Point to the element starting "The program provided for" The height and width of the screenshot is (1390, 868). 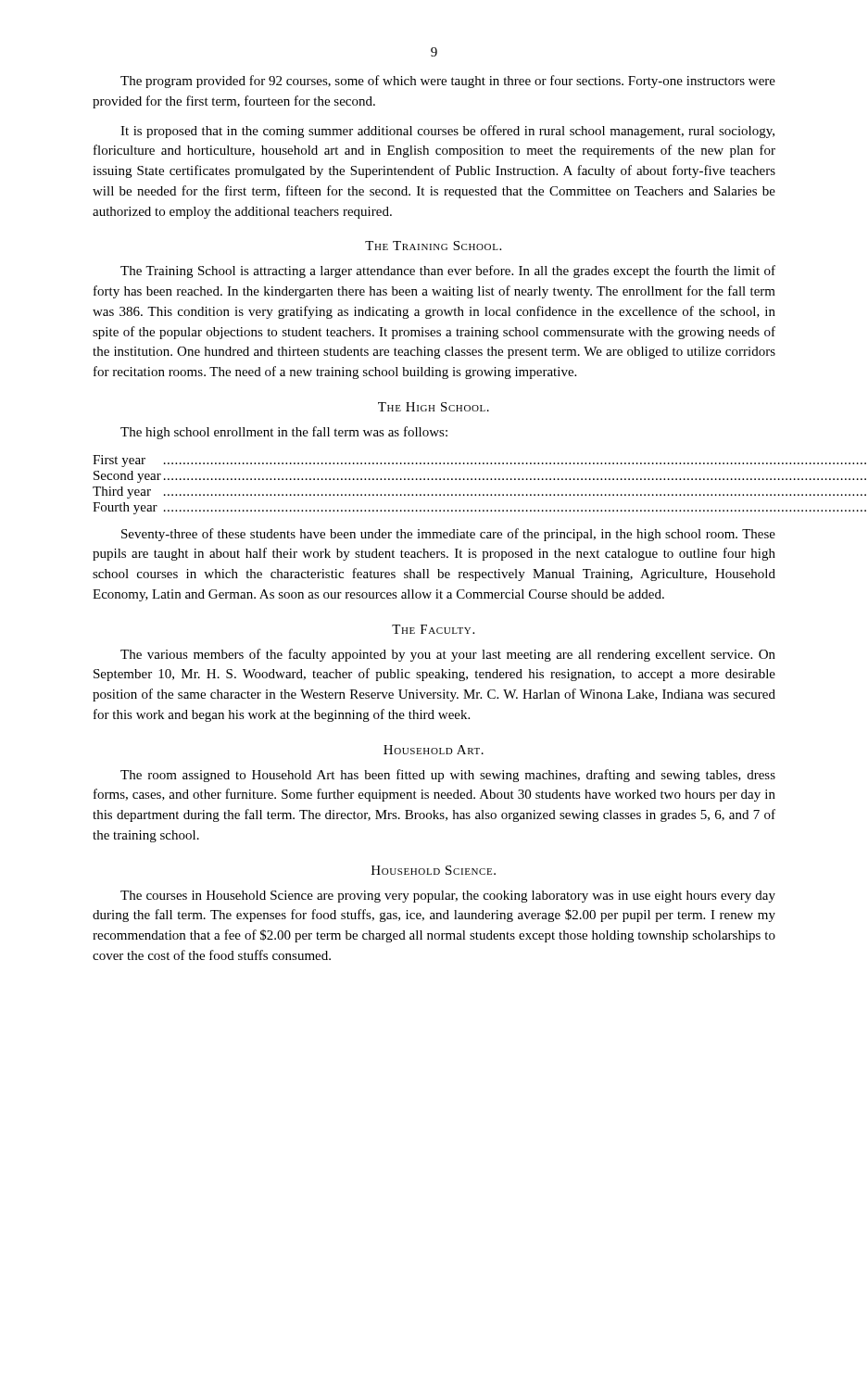tap(434, 147)
